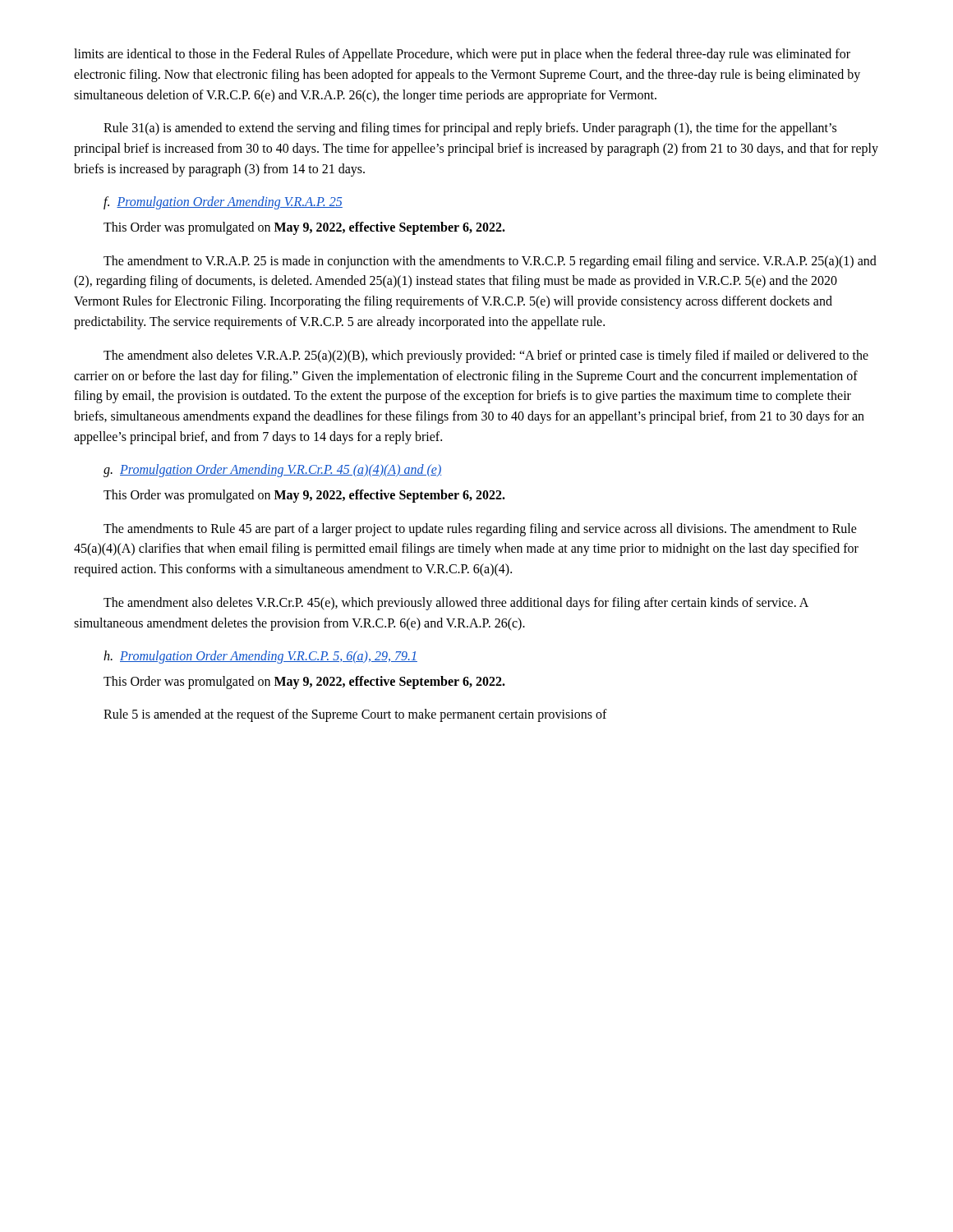This screenshot has height=1232, width=953.
Task: Point to the block beginning "The amendments to"
Action: point(466,548)
